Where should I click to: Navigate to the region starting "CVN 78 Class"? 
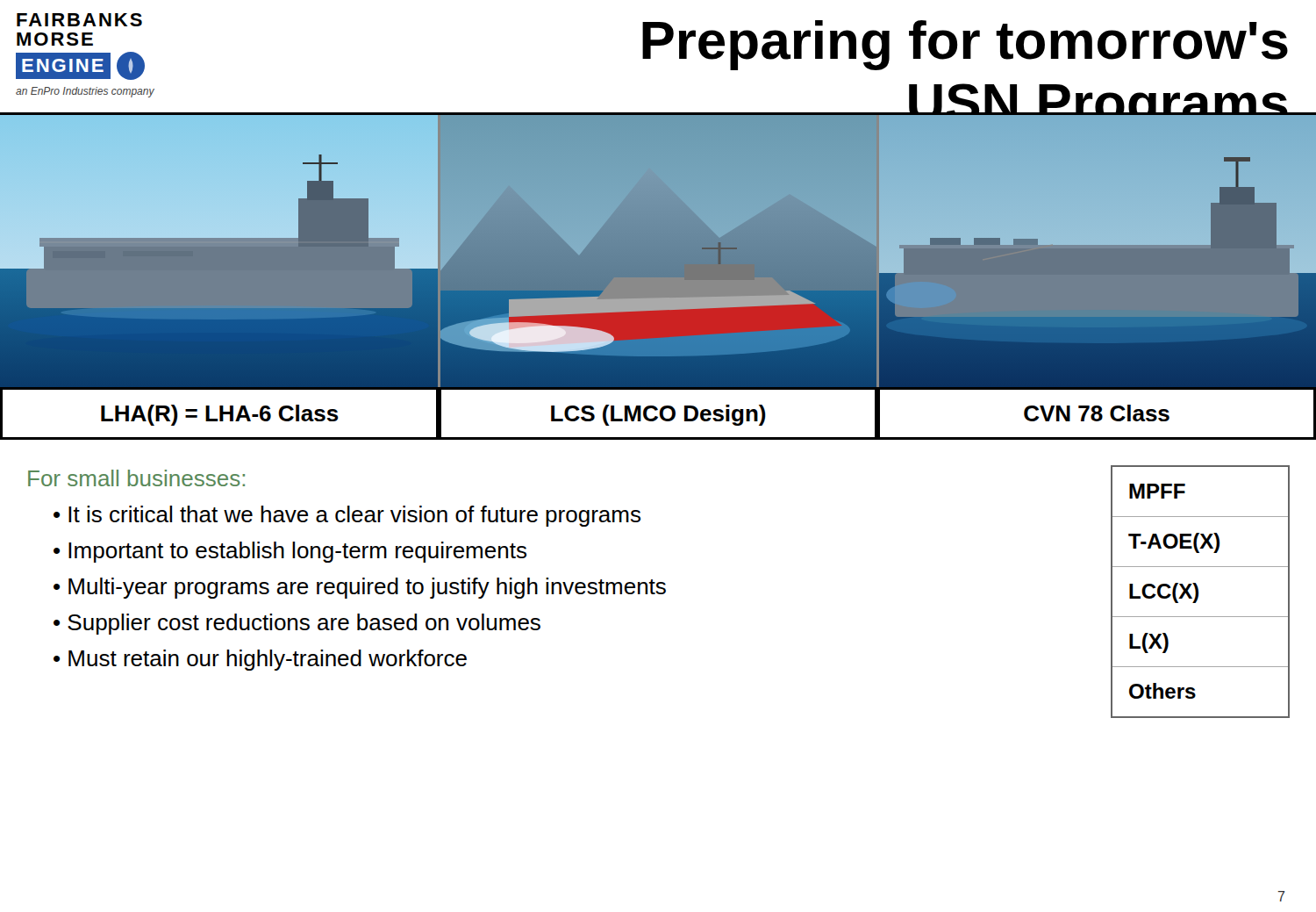[x=1097, y=413]
